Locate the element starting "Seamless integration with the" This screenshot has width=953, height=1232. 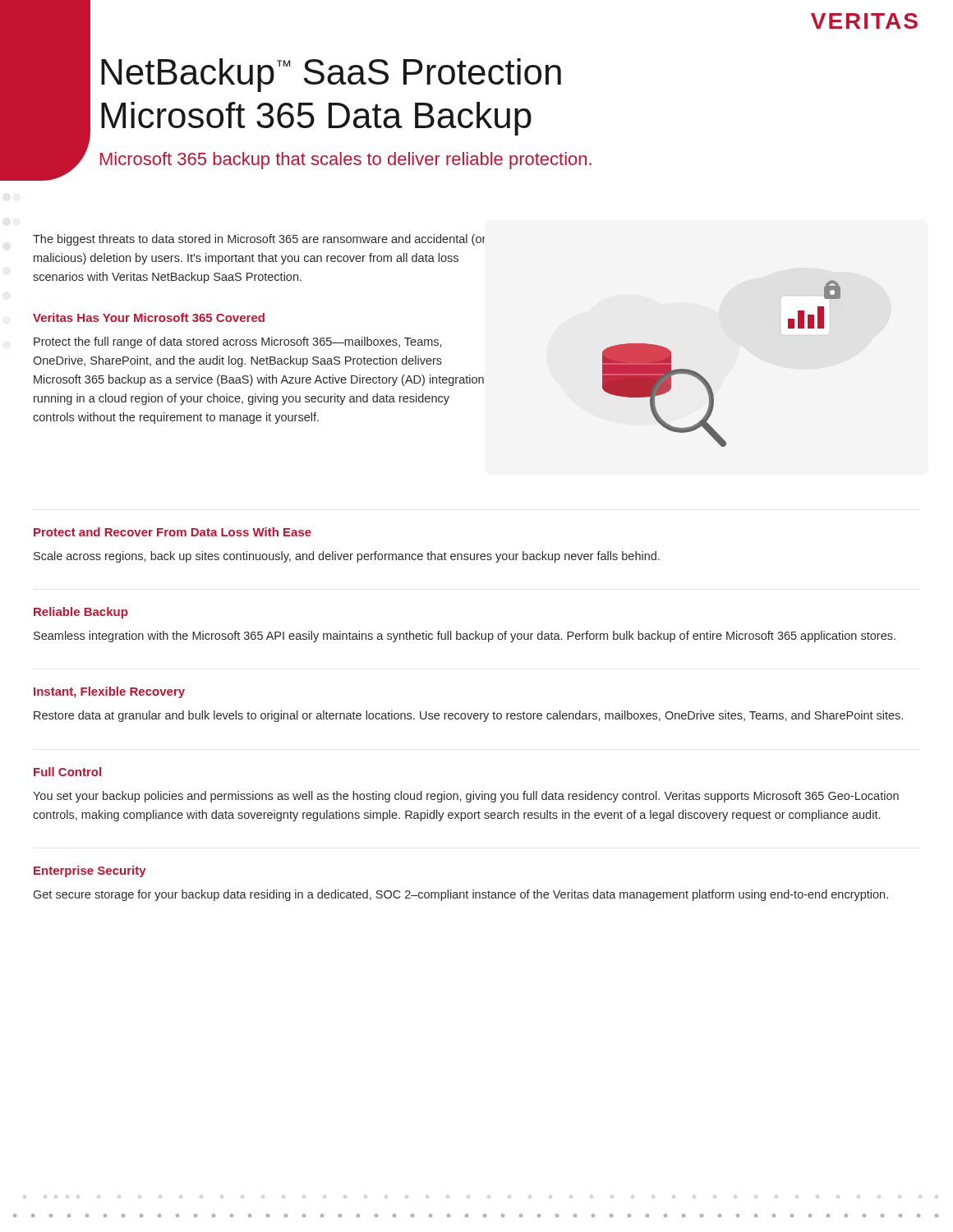coord(465,636)
